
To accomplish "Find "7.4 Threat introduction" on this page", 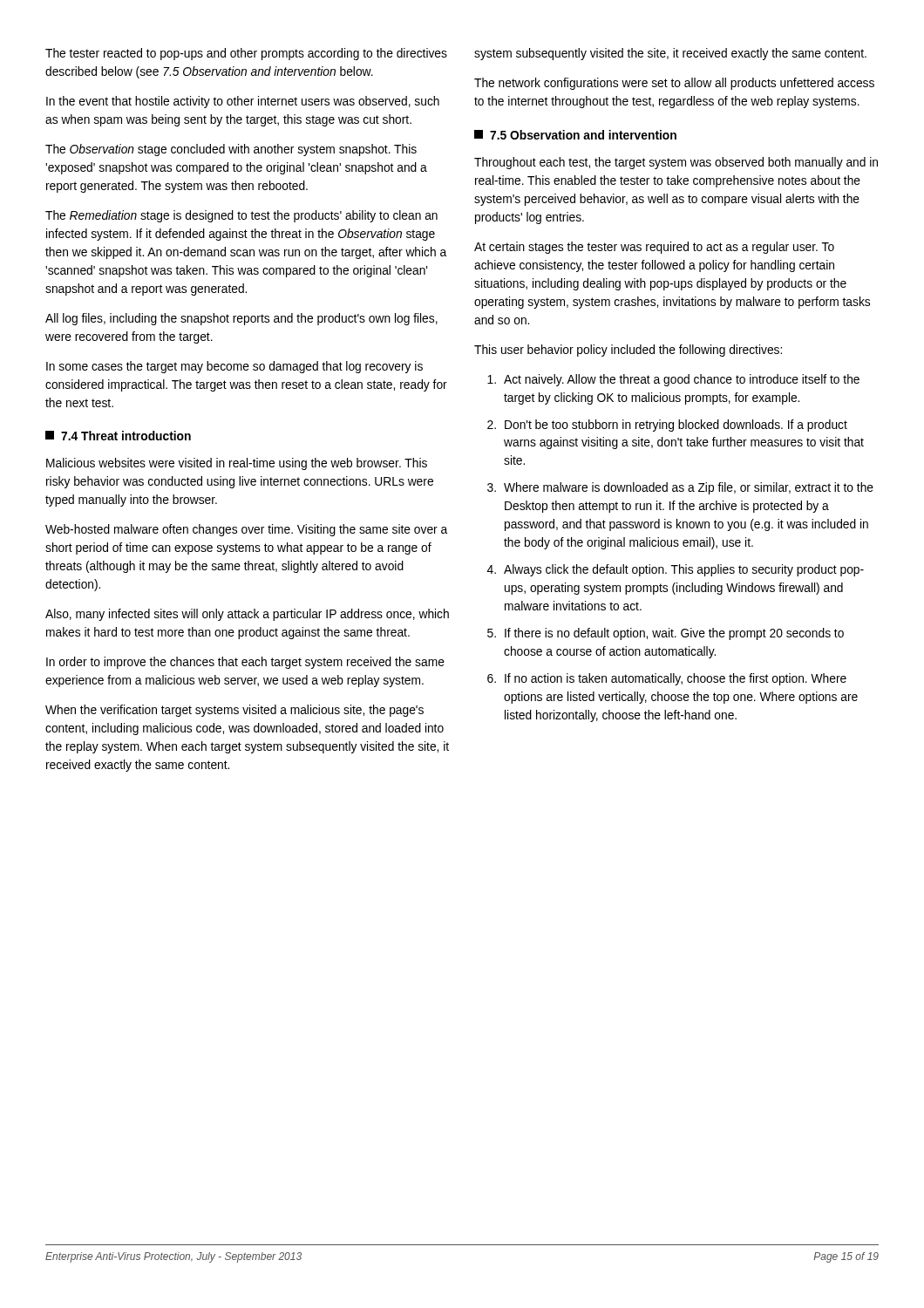I will tap(118, 438).
